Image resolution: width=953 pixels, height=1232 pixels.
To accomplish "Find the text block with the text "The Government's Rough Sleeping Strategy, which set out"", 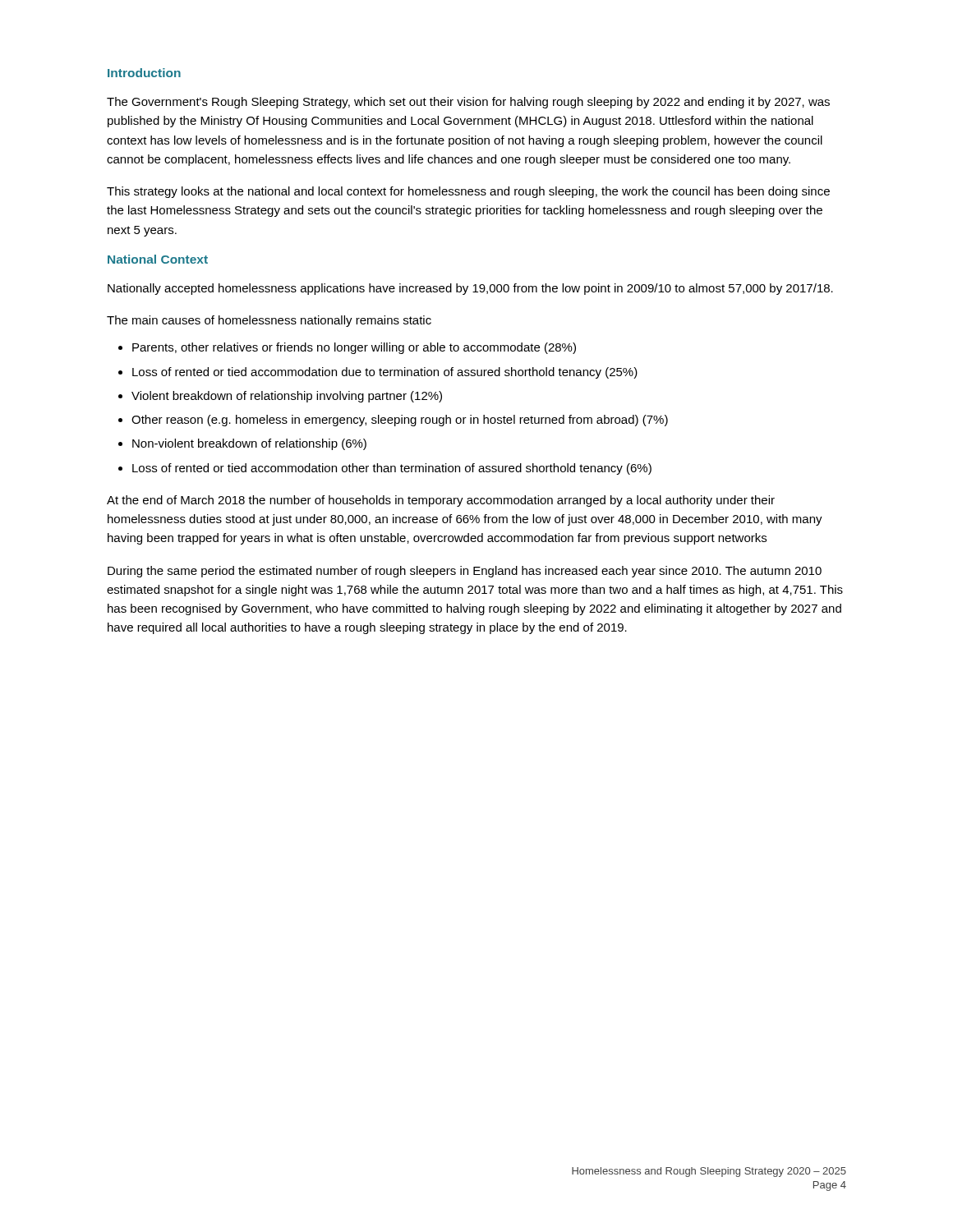I will pos(469,130).
